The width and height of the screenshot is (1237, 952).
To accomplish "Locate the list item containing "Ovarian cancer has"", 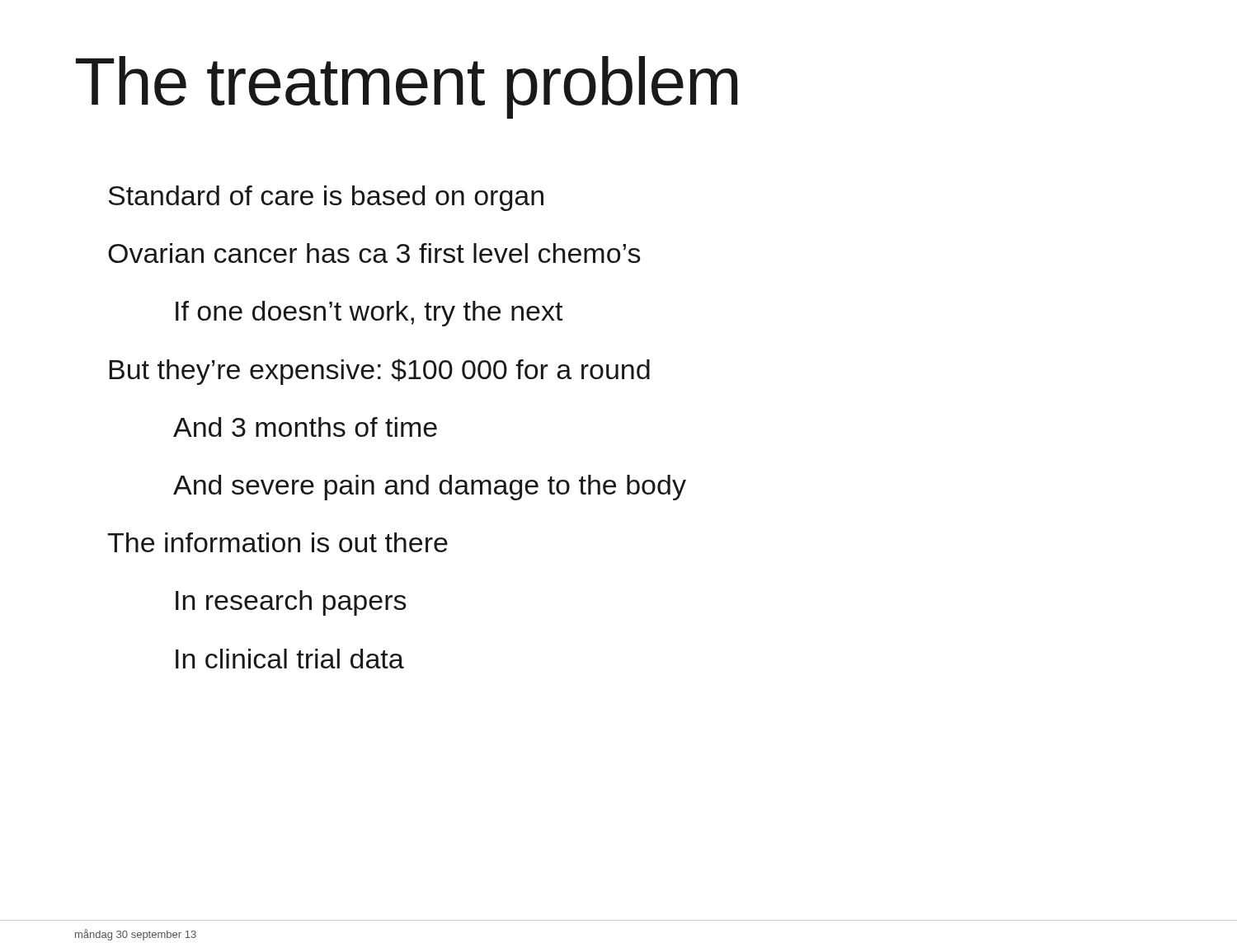I will 374,253.
